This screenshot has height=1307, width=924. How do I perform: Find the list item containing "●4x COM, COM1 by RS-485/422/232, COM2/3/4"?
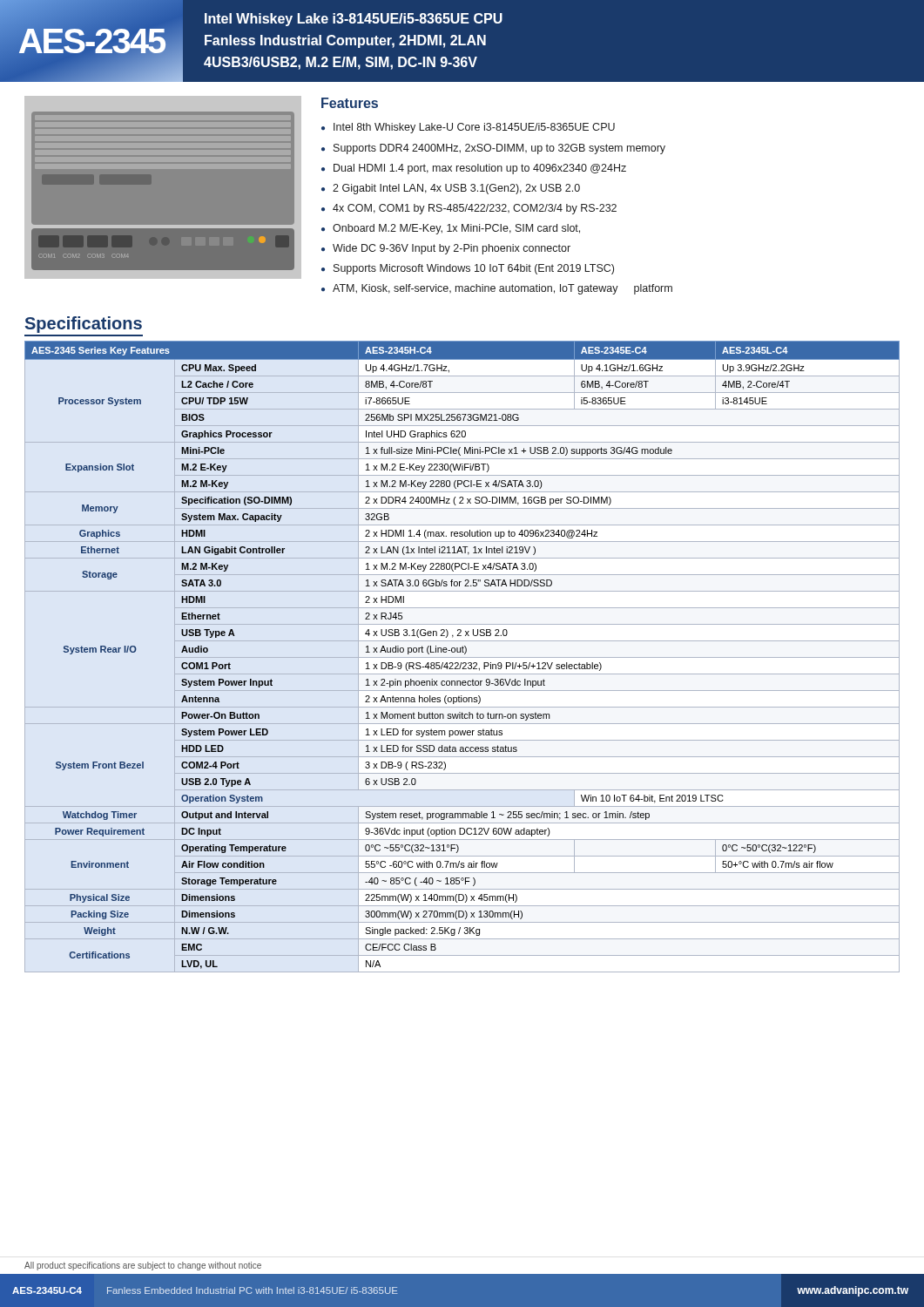click(469, 209)
